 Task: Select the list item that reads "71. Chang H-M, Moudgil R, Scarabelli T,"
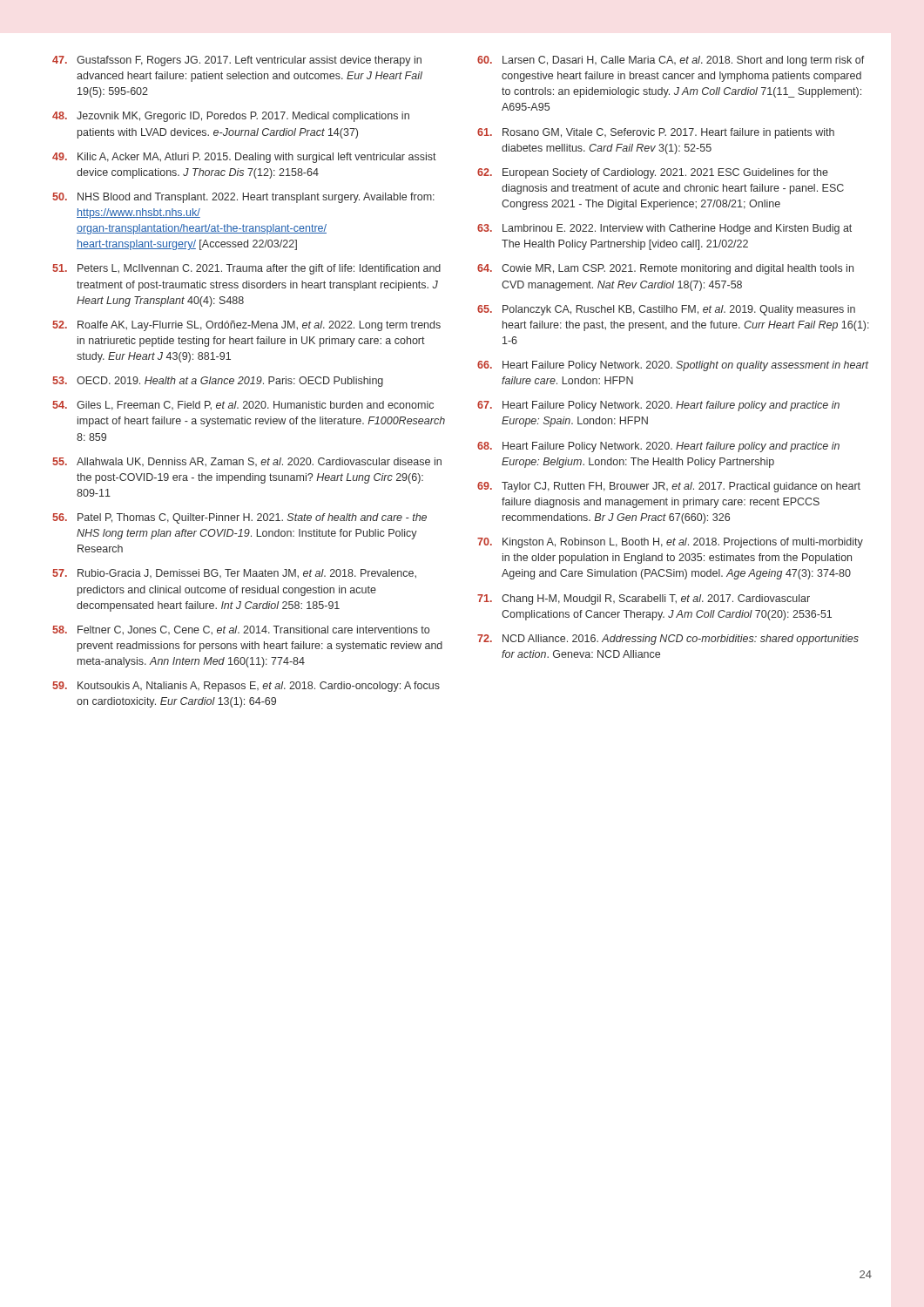674,606
